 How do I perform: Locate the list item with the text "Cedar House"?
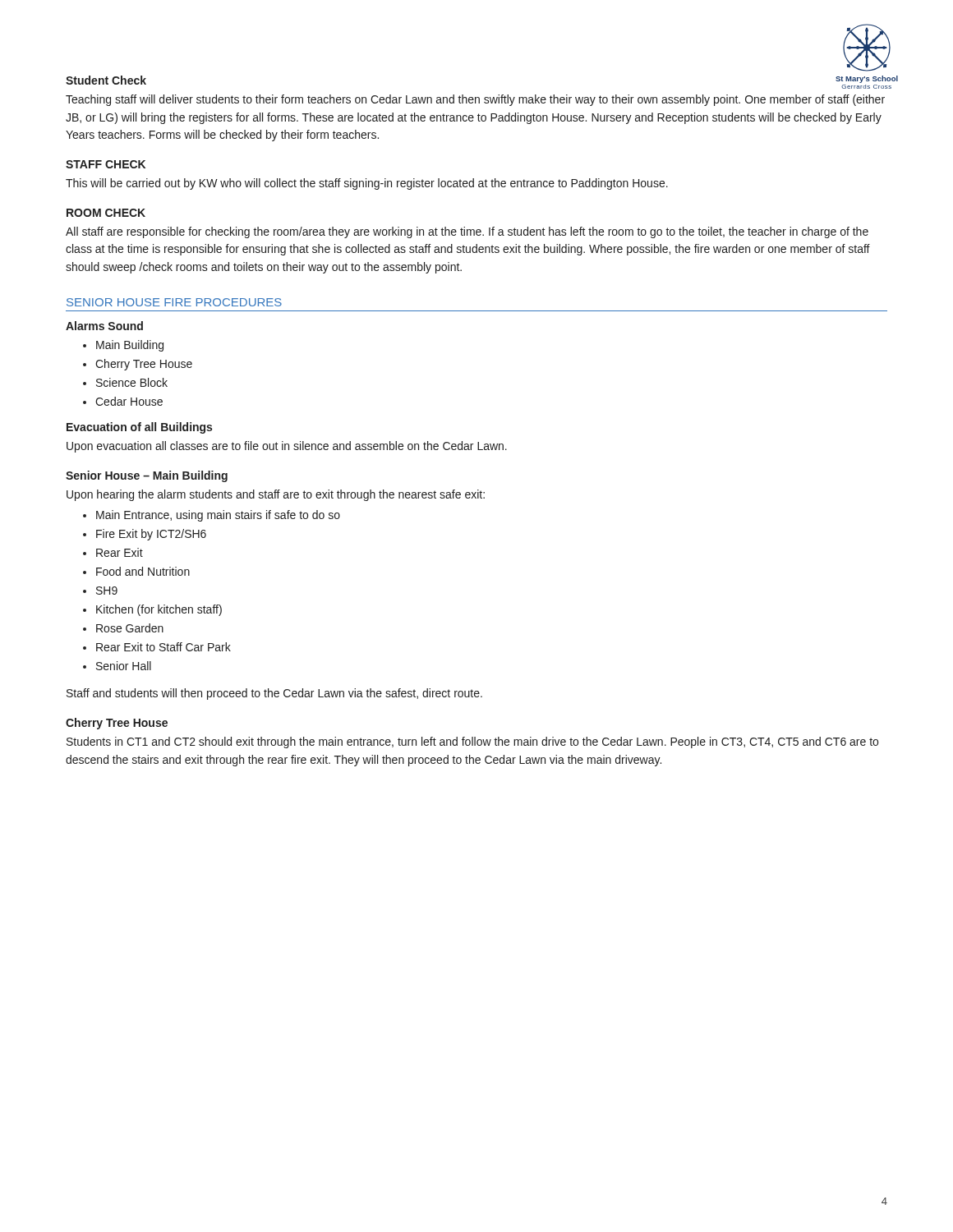pyautogui.click(x=129, y=401)
